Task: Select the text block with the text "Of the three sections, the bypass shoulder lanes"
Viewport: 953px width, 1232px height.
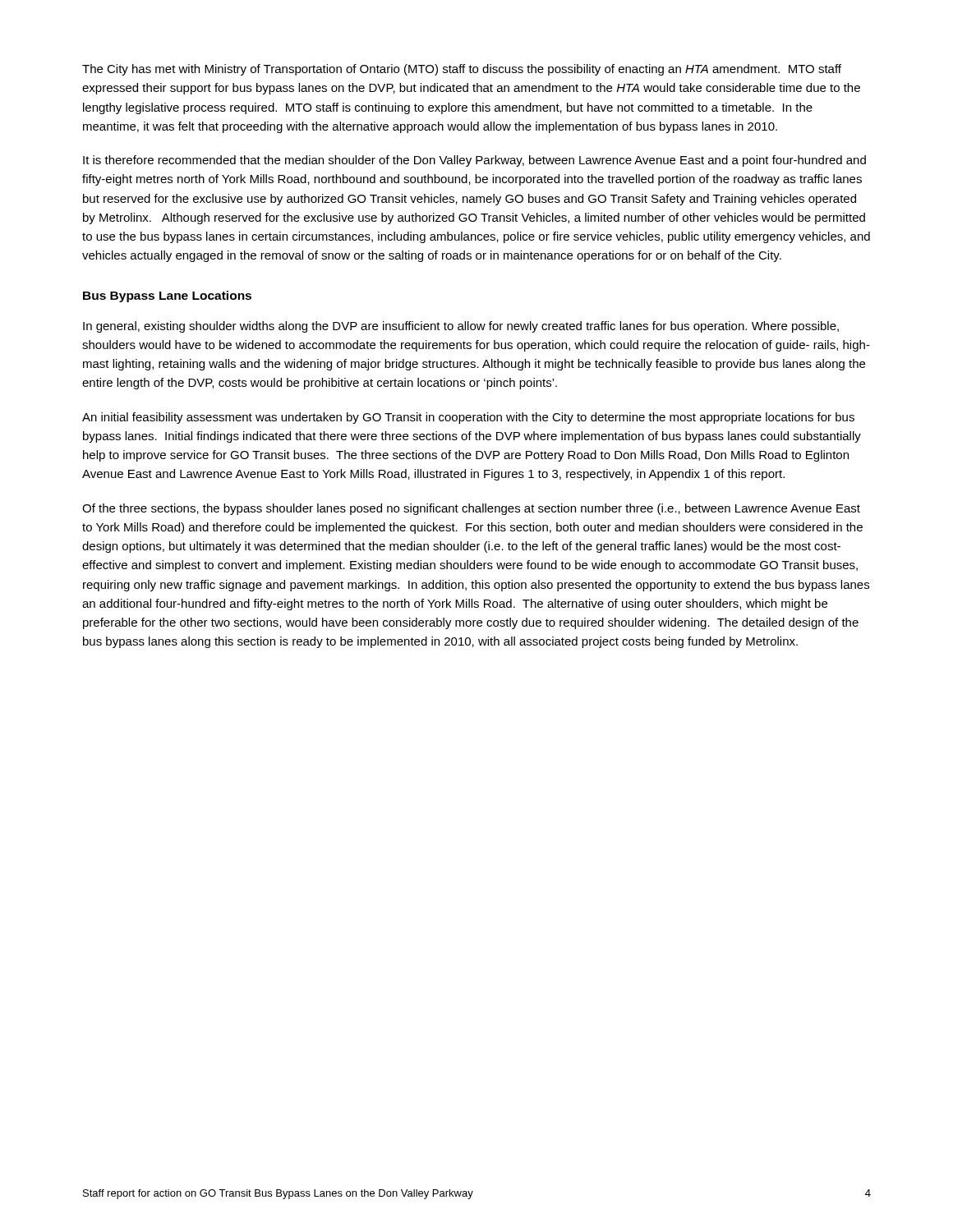Action: tap(476, 574)
